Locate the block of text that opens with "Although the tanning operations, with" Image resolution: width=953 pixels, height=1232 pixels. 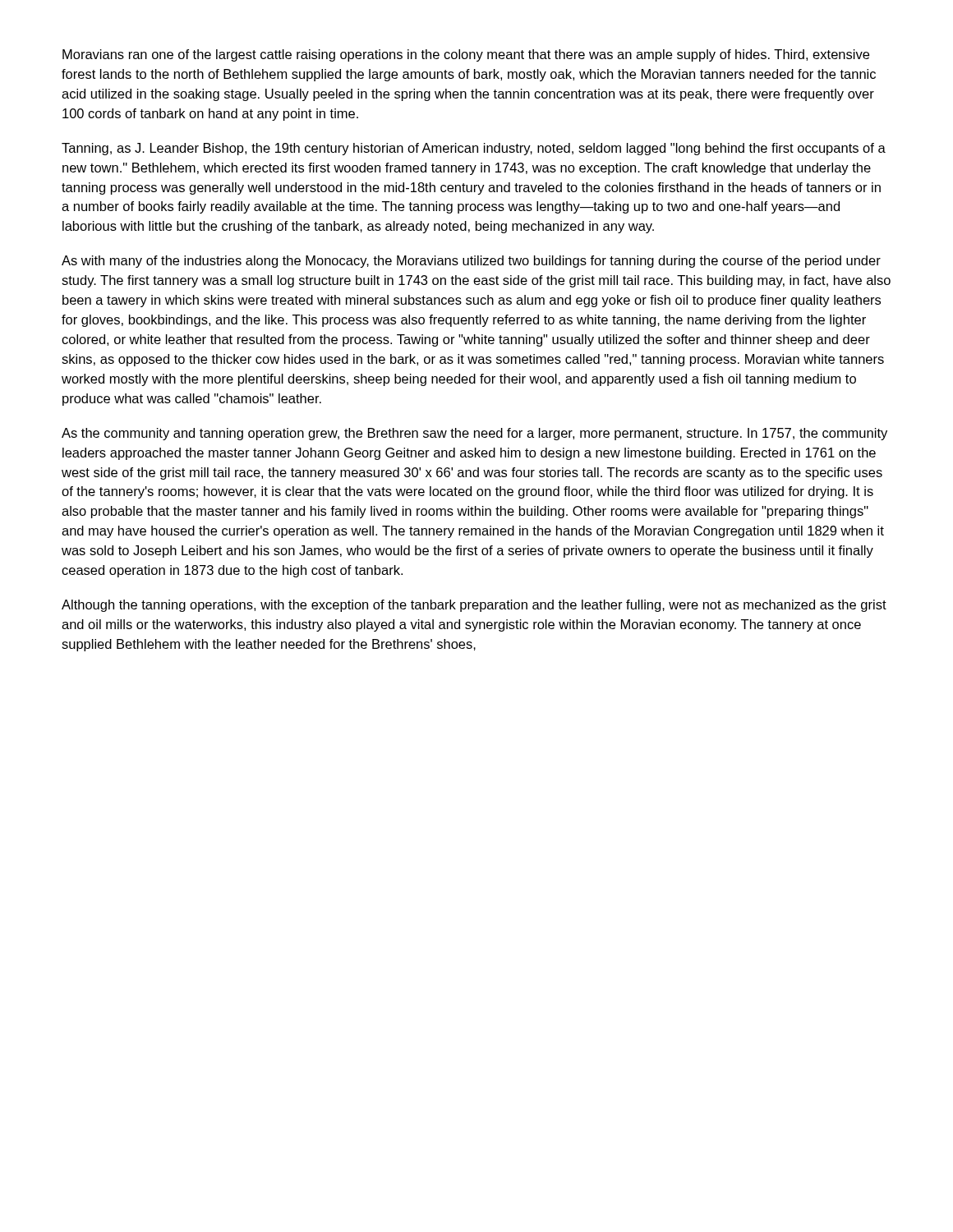(x=474, y=624)
